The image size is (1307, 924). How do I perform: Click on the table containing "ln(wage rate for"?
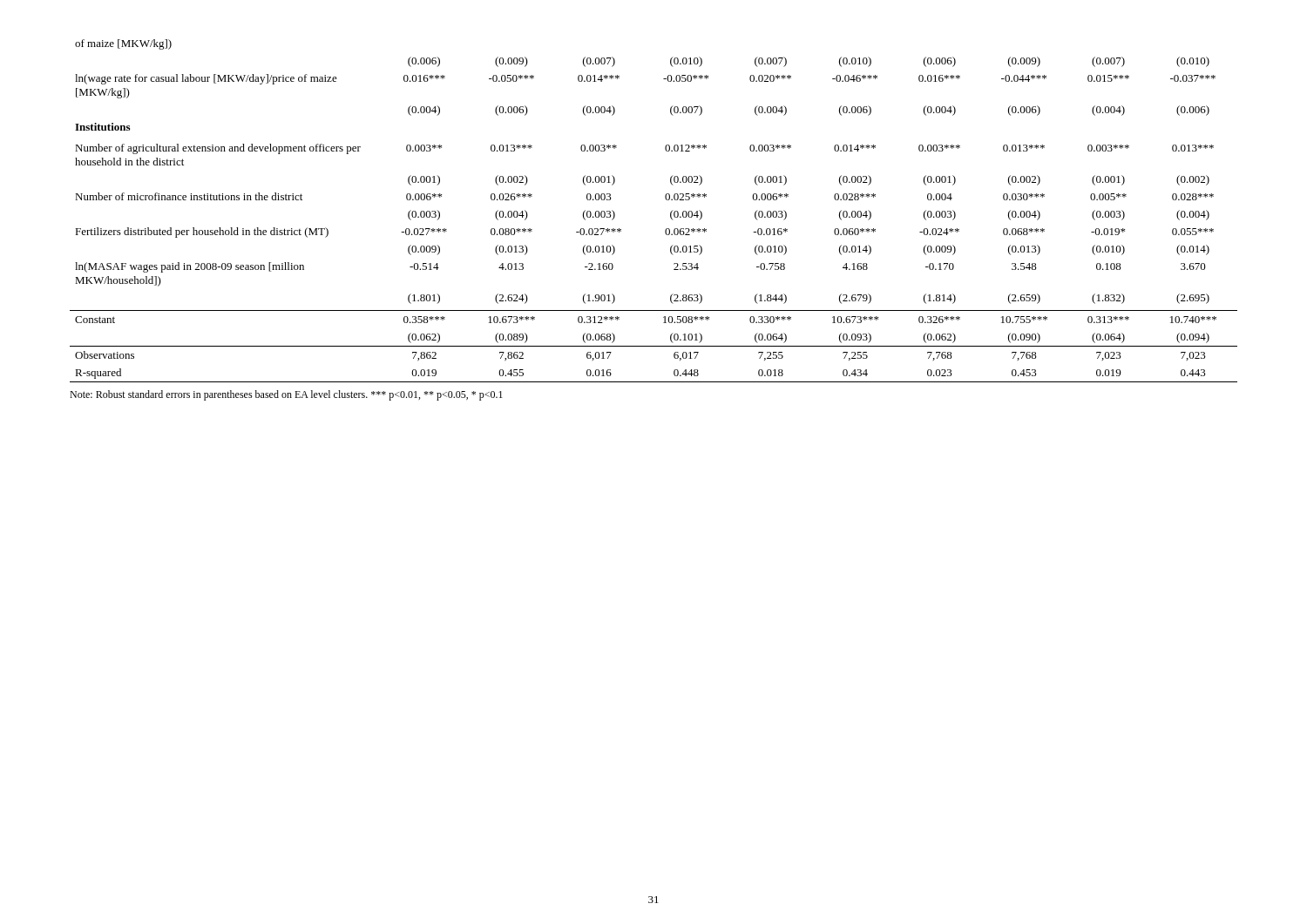(654, 209)
